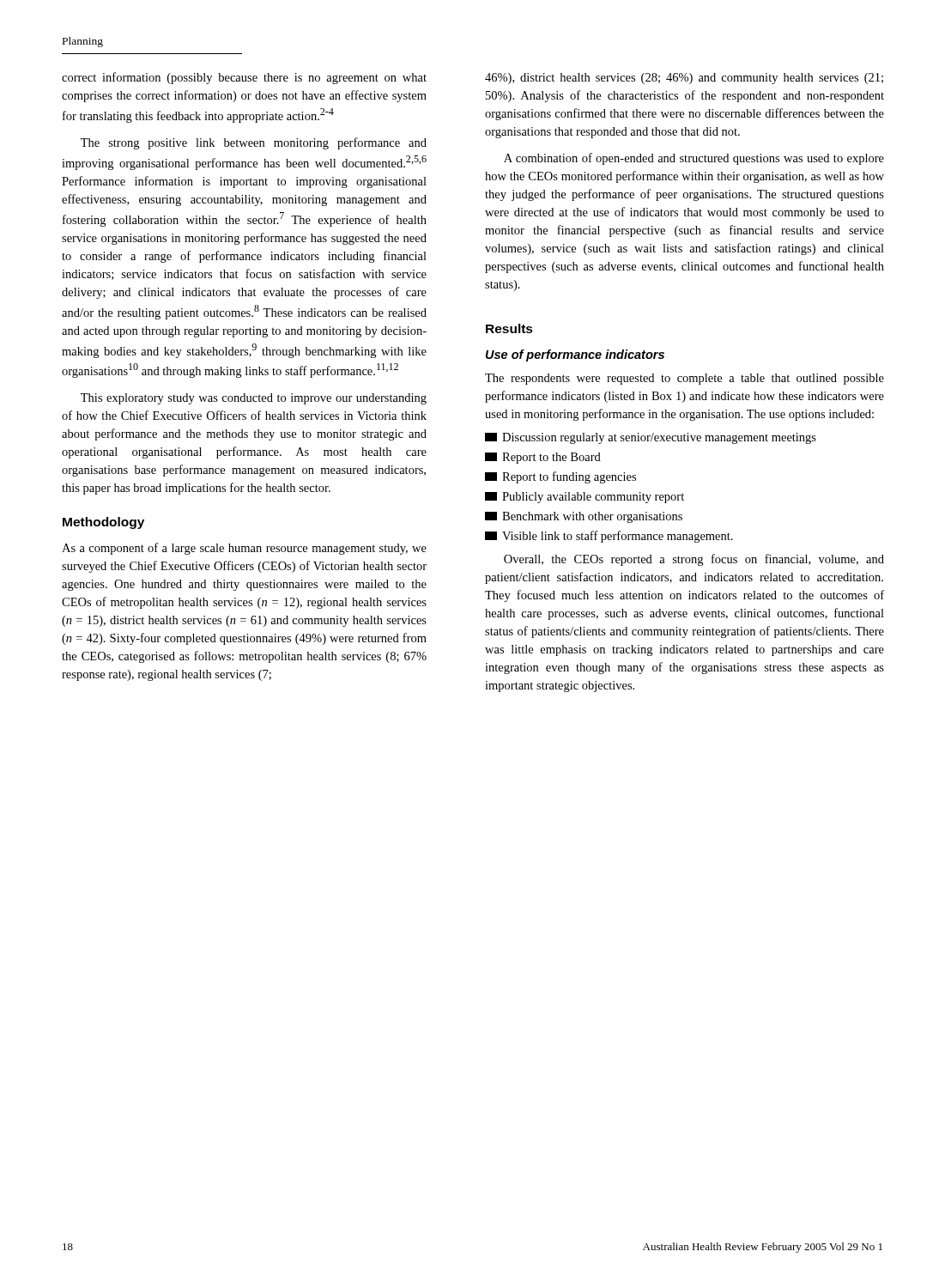Find the list item containing "Benchmark with other organisations"

click(x=685, y=516)
